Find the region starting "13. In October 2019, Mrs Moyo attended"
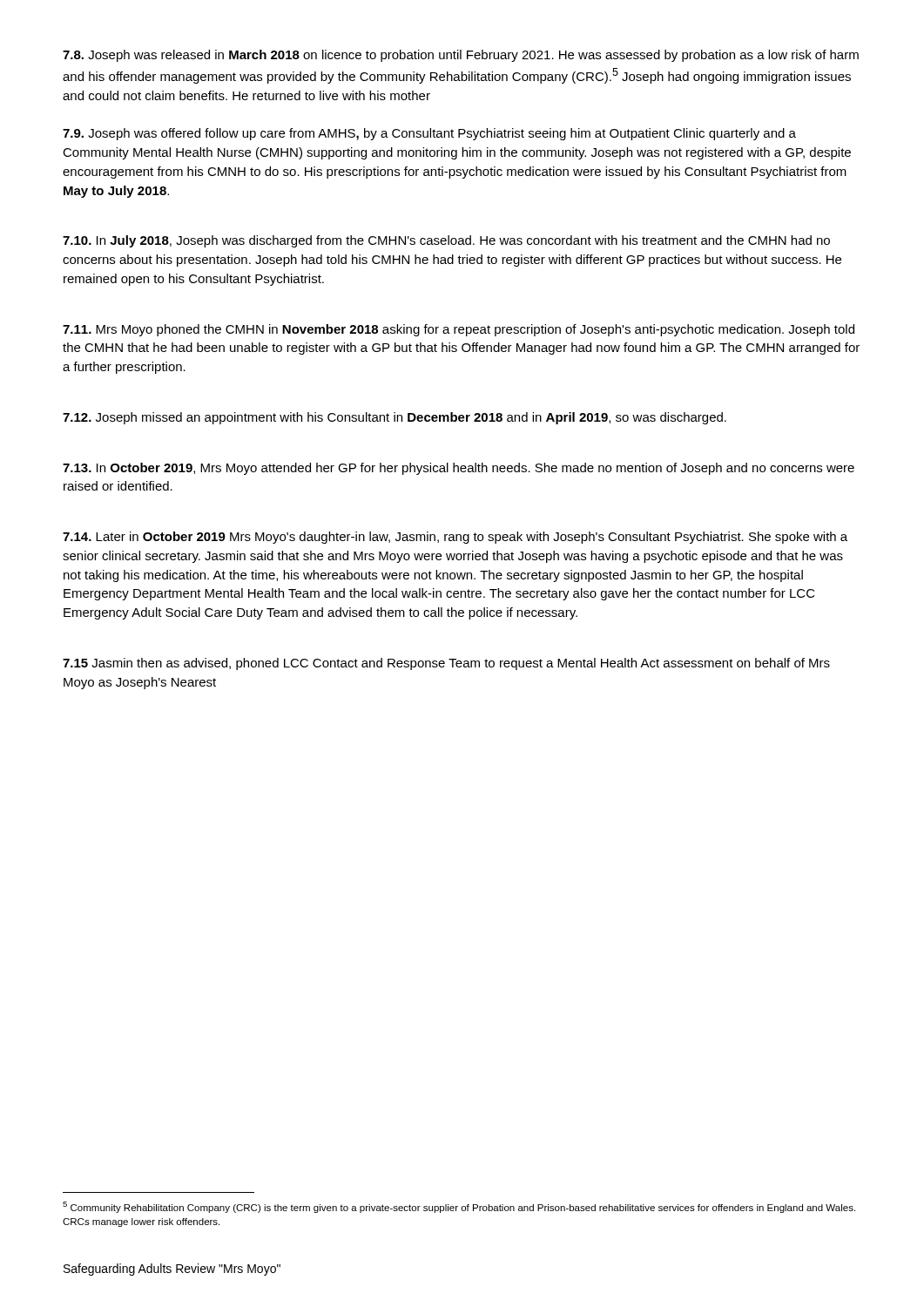 coord(459,477)
